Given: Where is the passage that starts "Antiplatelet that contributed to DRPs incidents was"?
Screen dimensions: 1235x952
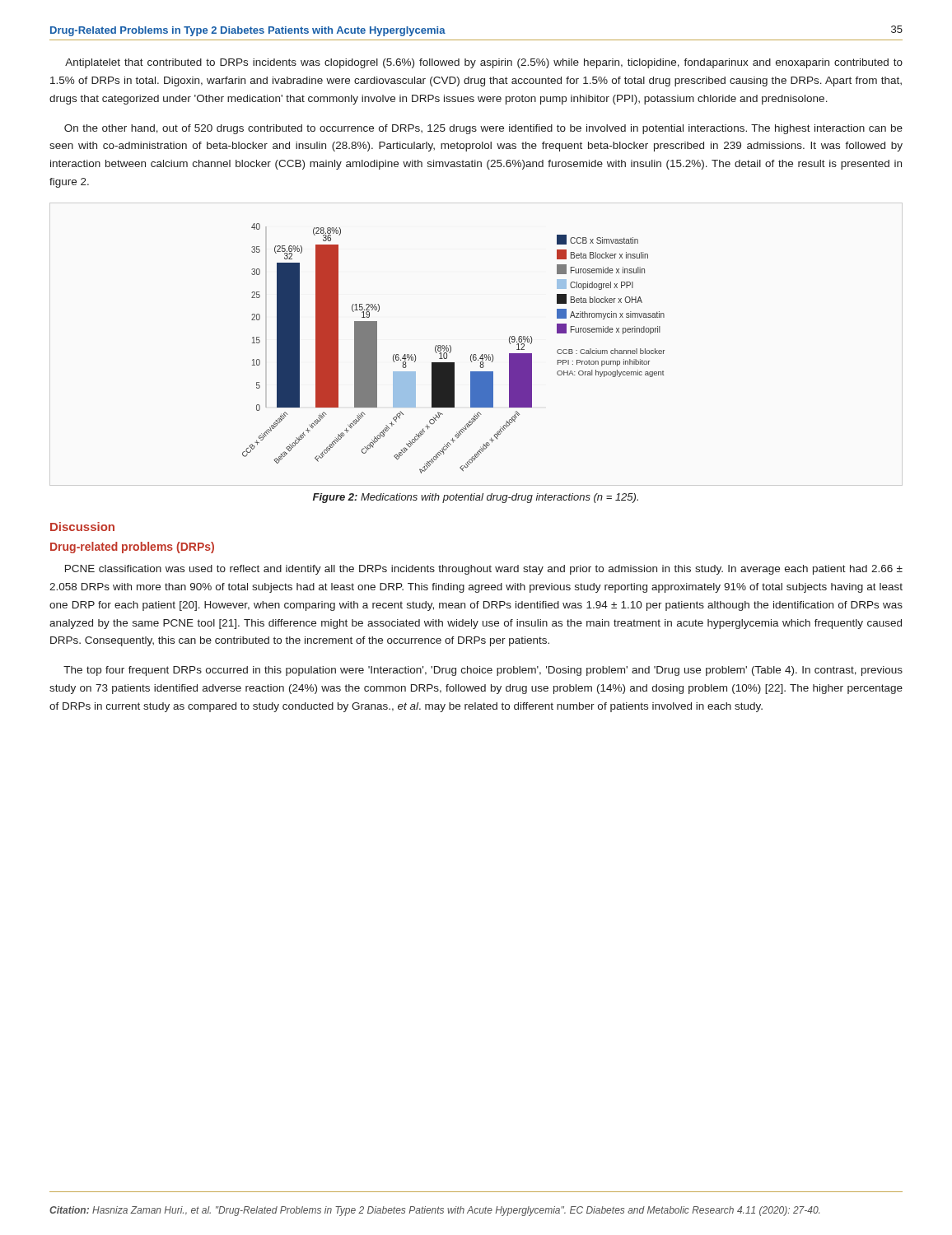Looking at the screenshot, I should click(476, 80).
